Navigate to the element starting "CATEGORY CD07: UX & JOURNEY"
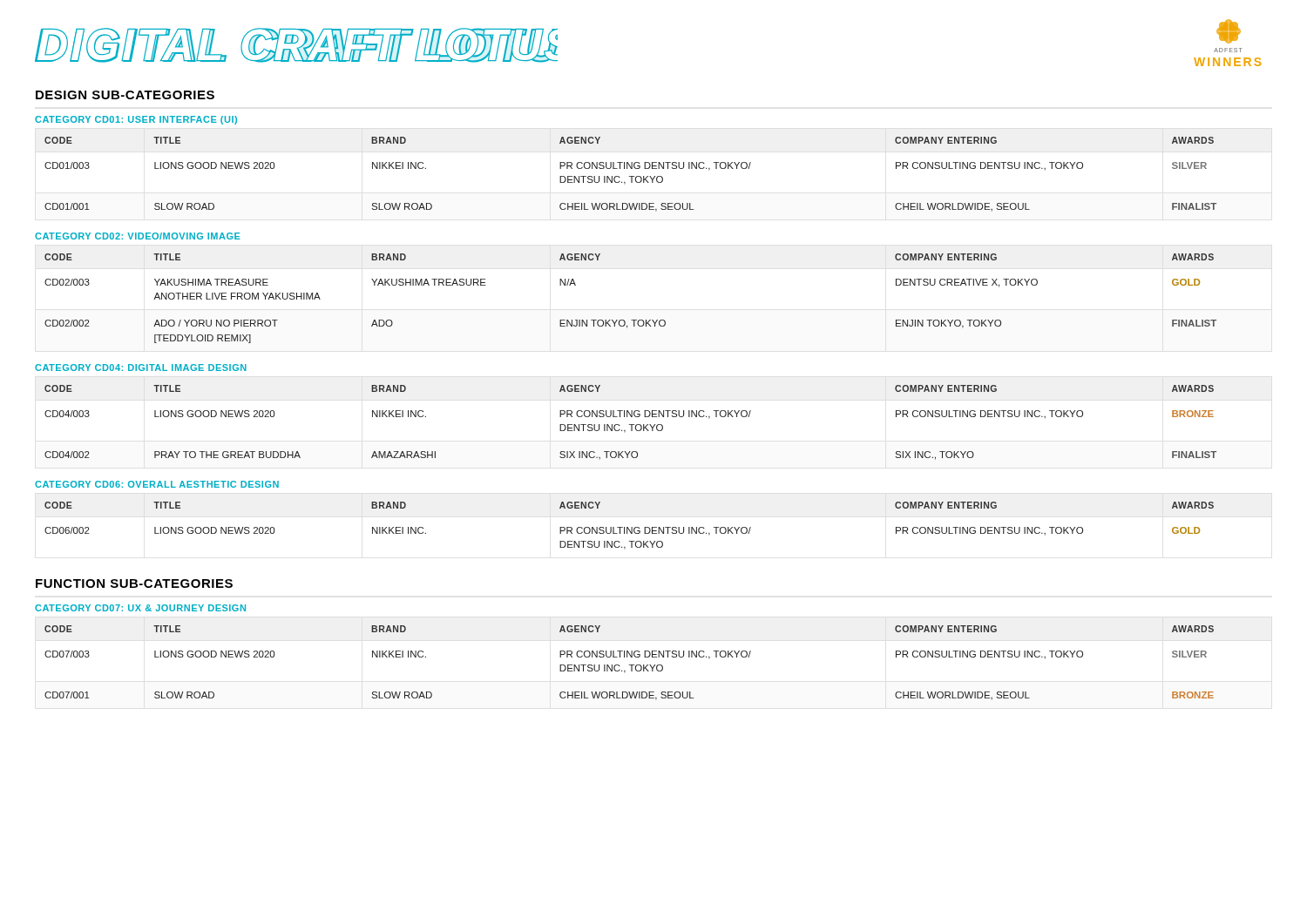The height and width of the screenshot is (924, 1307). pos(141,608)
